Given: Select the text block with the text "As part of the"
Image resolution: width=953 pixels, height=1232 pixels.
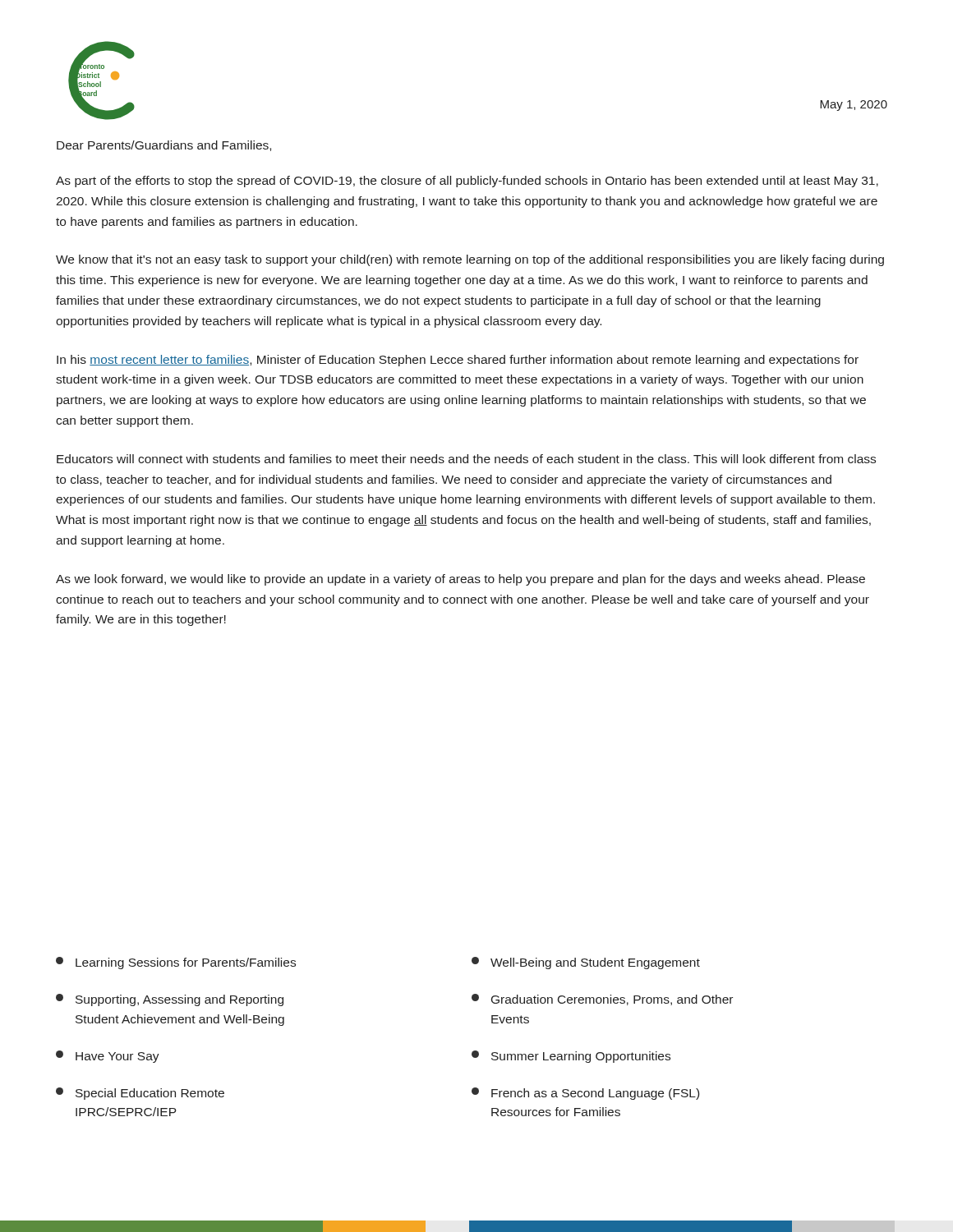Looking at the screenshot, I should (x=467, y=201).
